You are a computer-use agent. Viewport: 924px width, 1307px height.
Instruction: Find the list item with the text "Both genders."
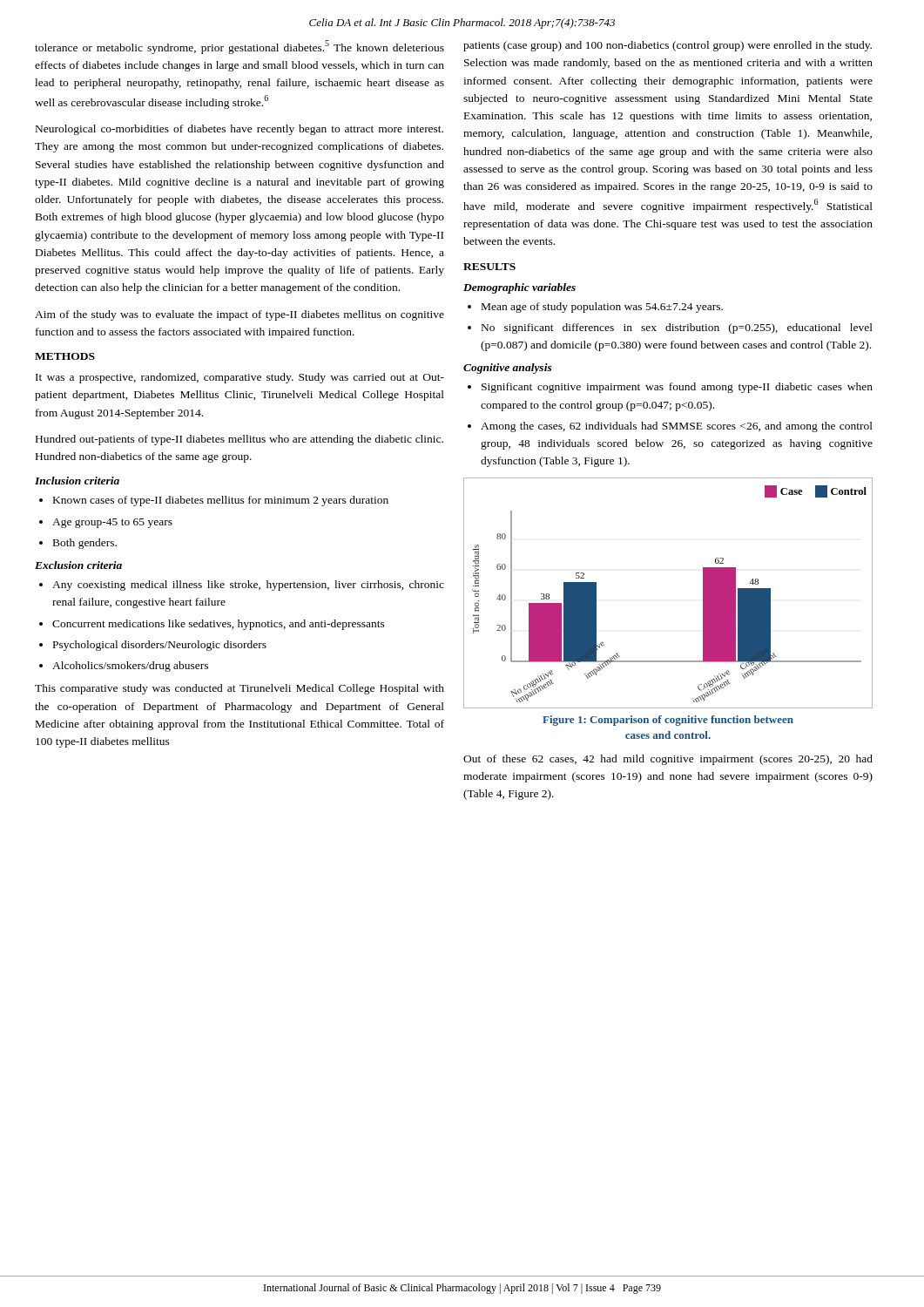tap(85, 542)
